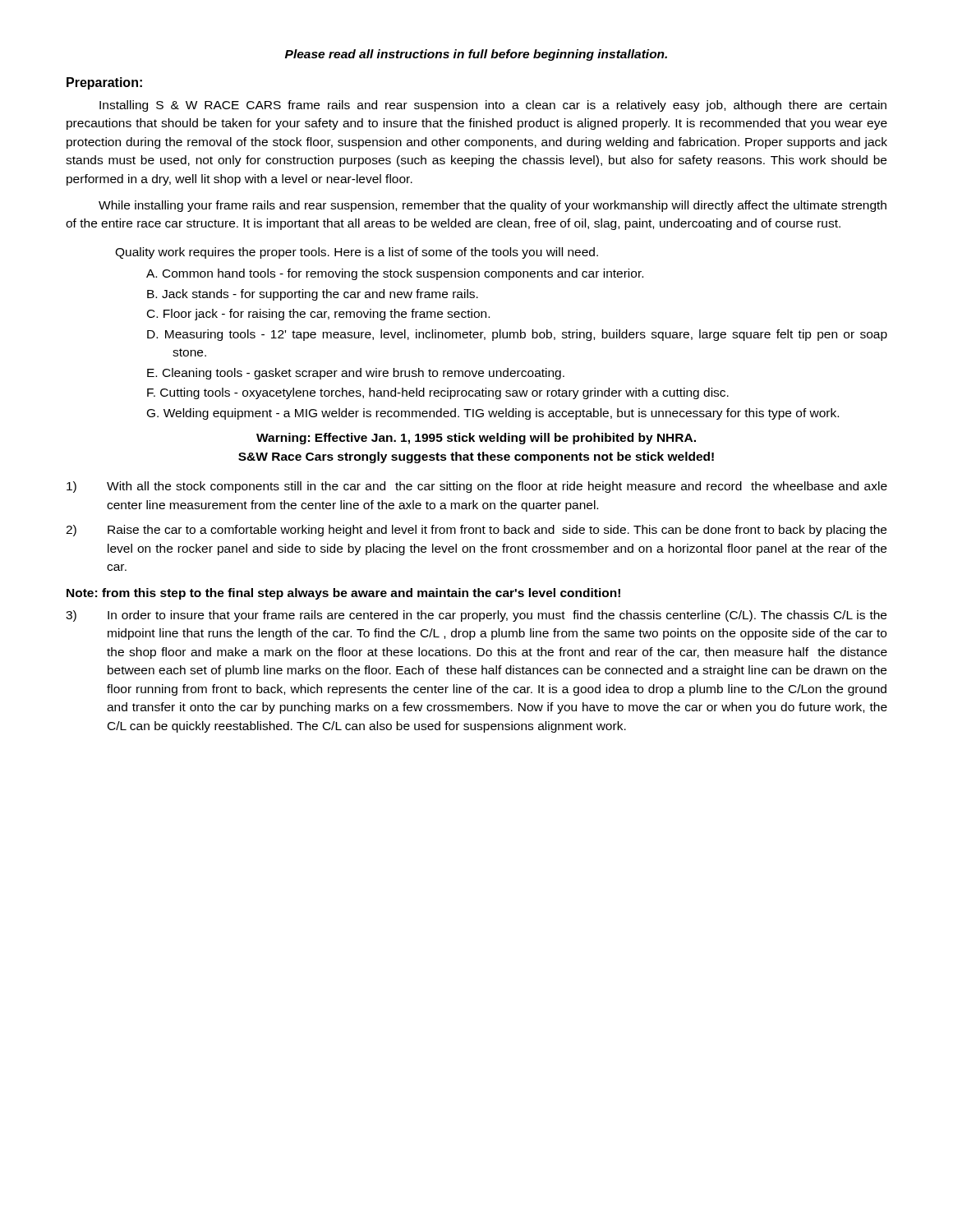Navigate to the element starting "F. Cutting tools"
Viewport: 953px width, 1232px height.
pyautogui.click(x=517, y=393)
